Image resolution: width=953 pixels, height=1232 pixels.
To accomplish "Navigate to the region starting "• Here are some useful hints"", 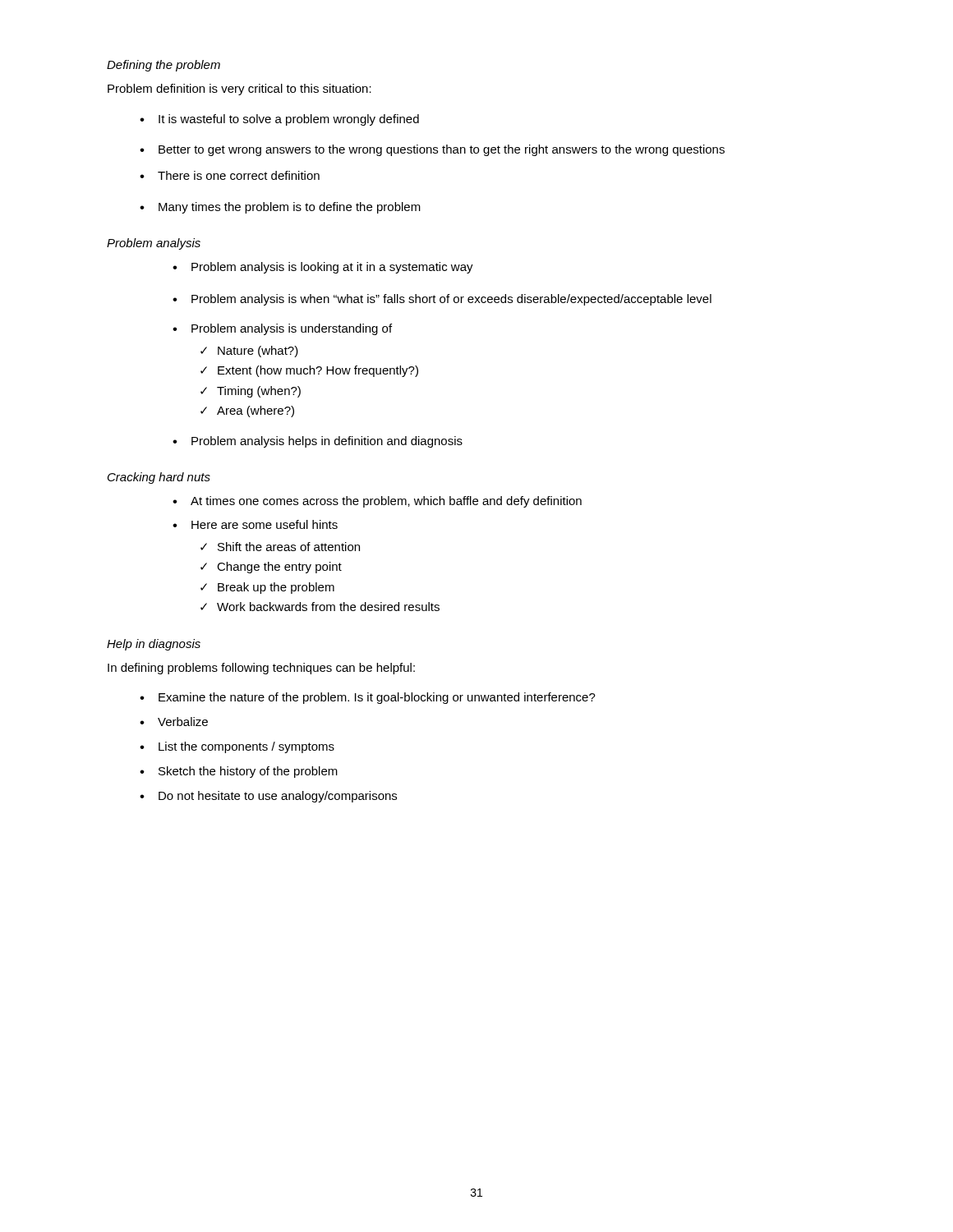I will point(255,524).
